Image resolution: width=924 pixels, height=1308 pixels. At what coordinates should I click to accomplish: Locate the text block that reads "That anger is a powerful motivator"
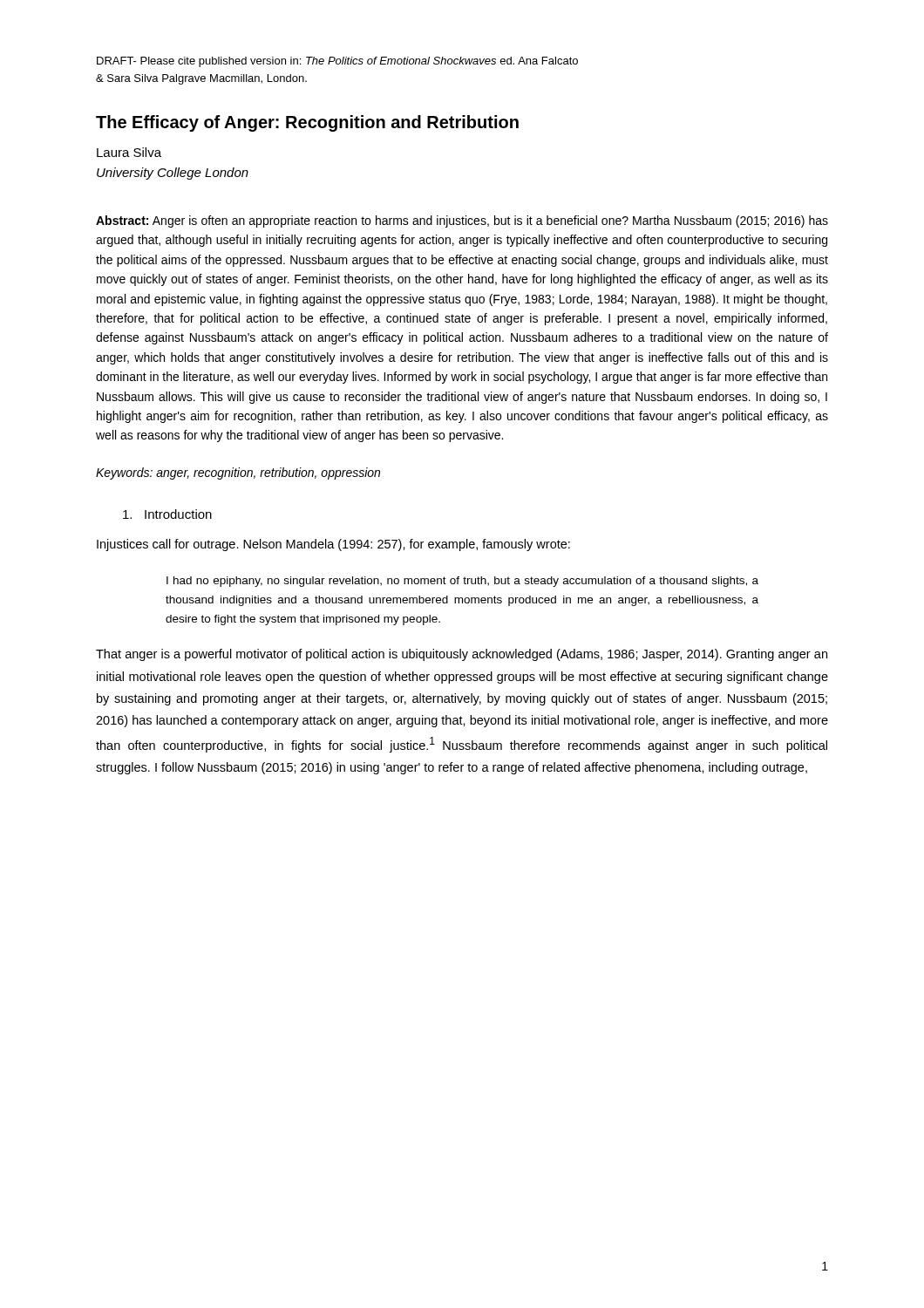pyautogui.click(x=462, y=711)
